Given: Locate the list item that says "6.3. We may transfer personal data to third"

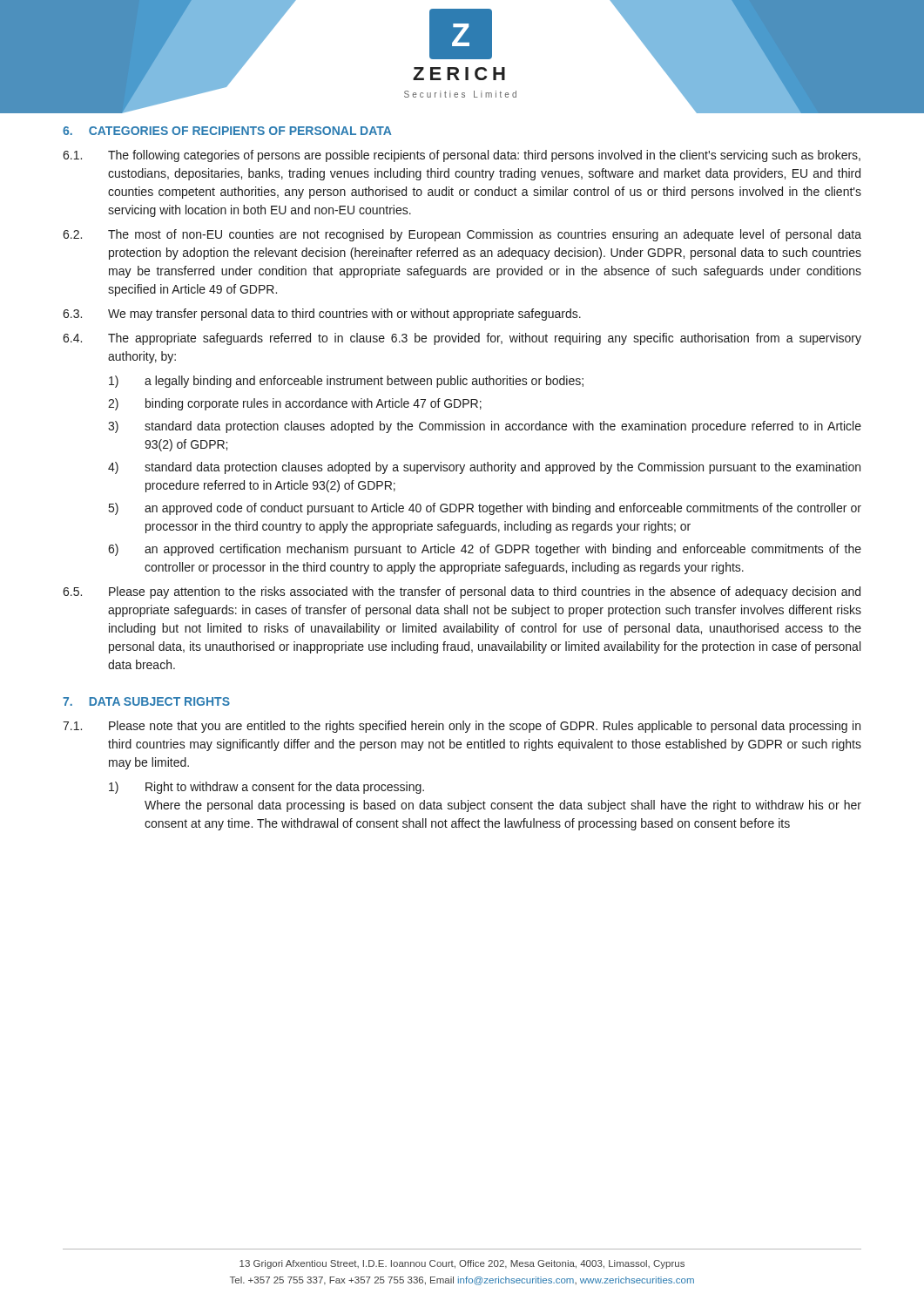Looking at the screenshot, I should point(462,314).
